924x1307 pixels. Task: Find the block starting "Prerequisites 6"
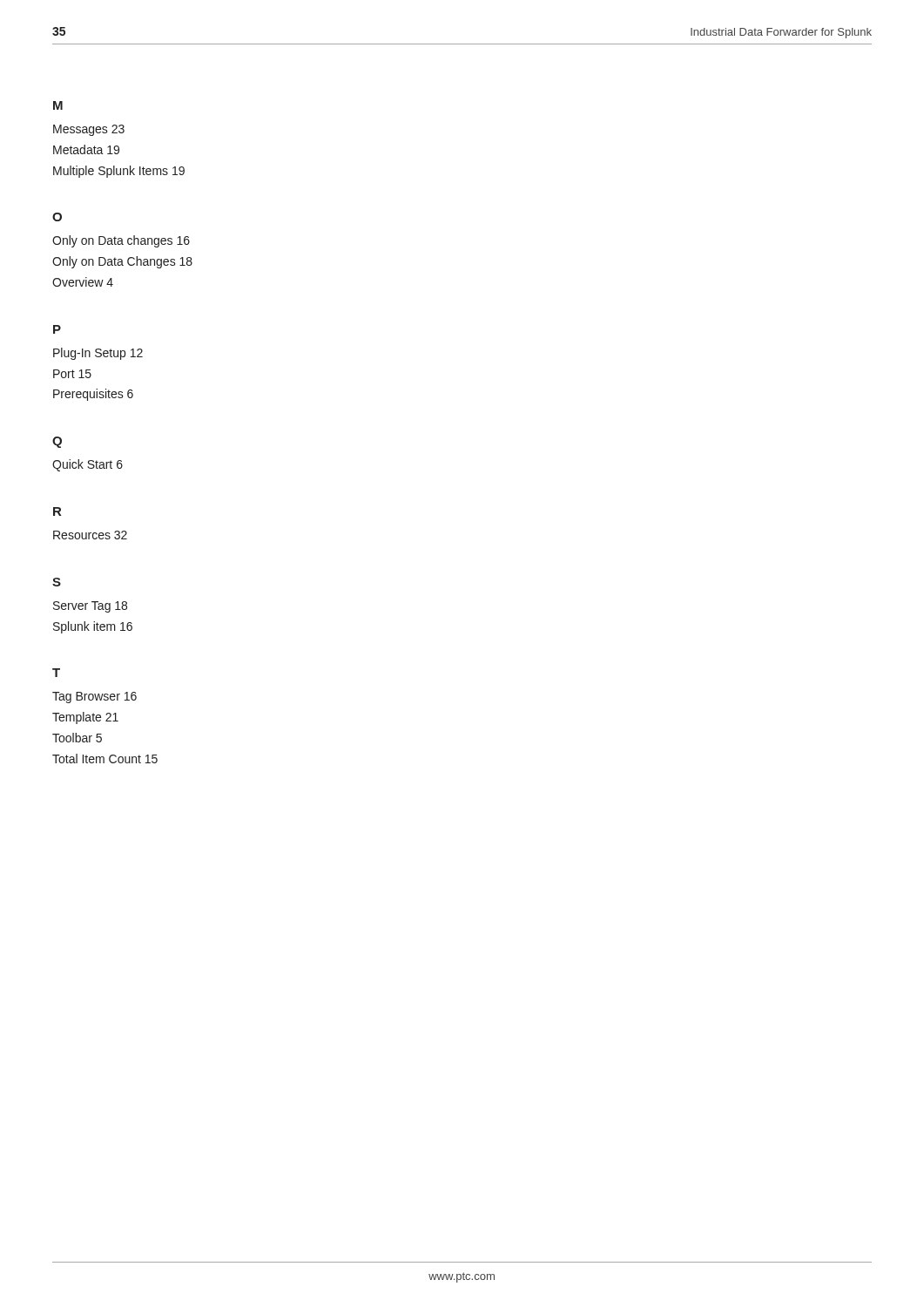point(93,394)
